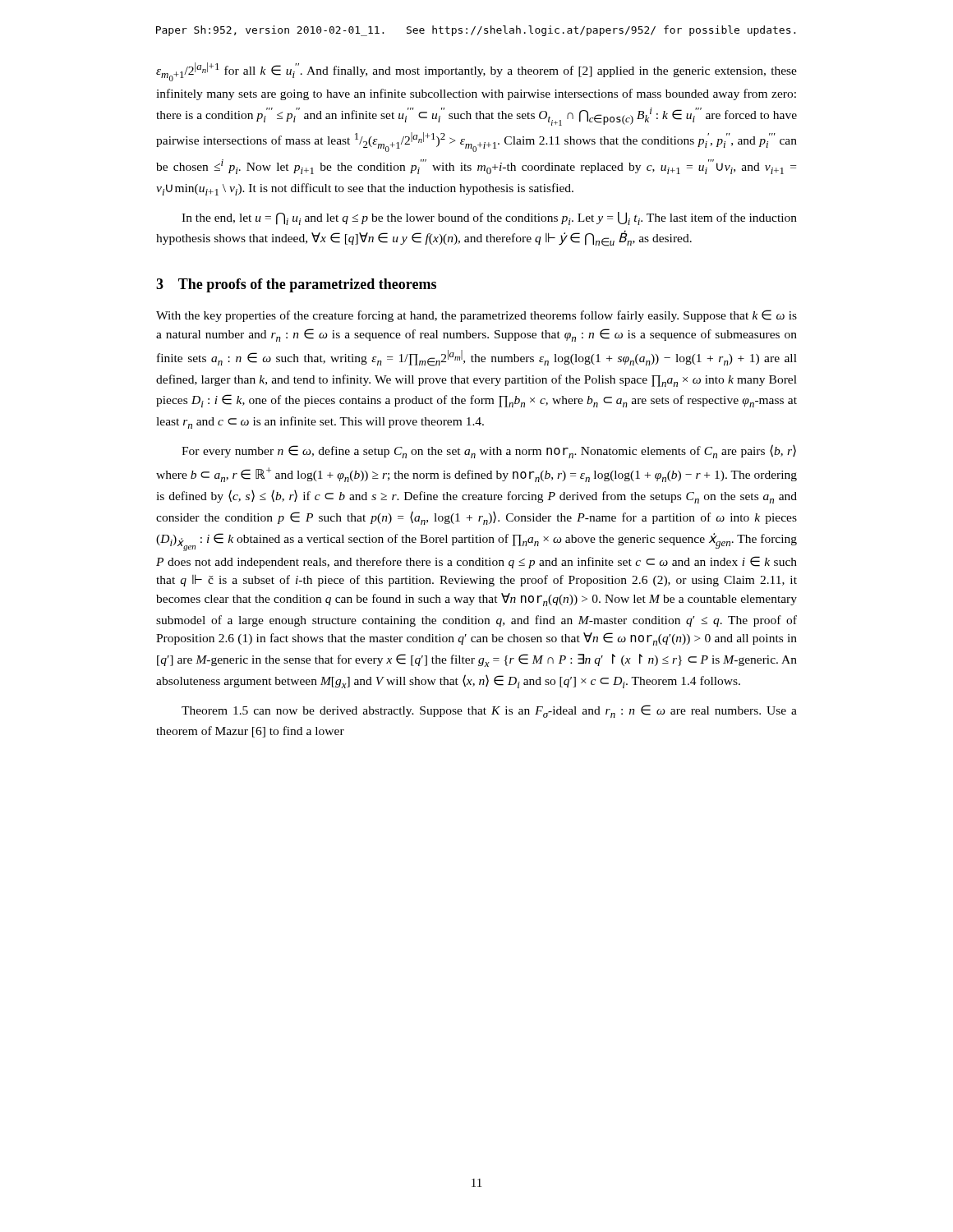Locate the region starting "3 The proofs of the parametrized theorems"

(x=296, y=284)
